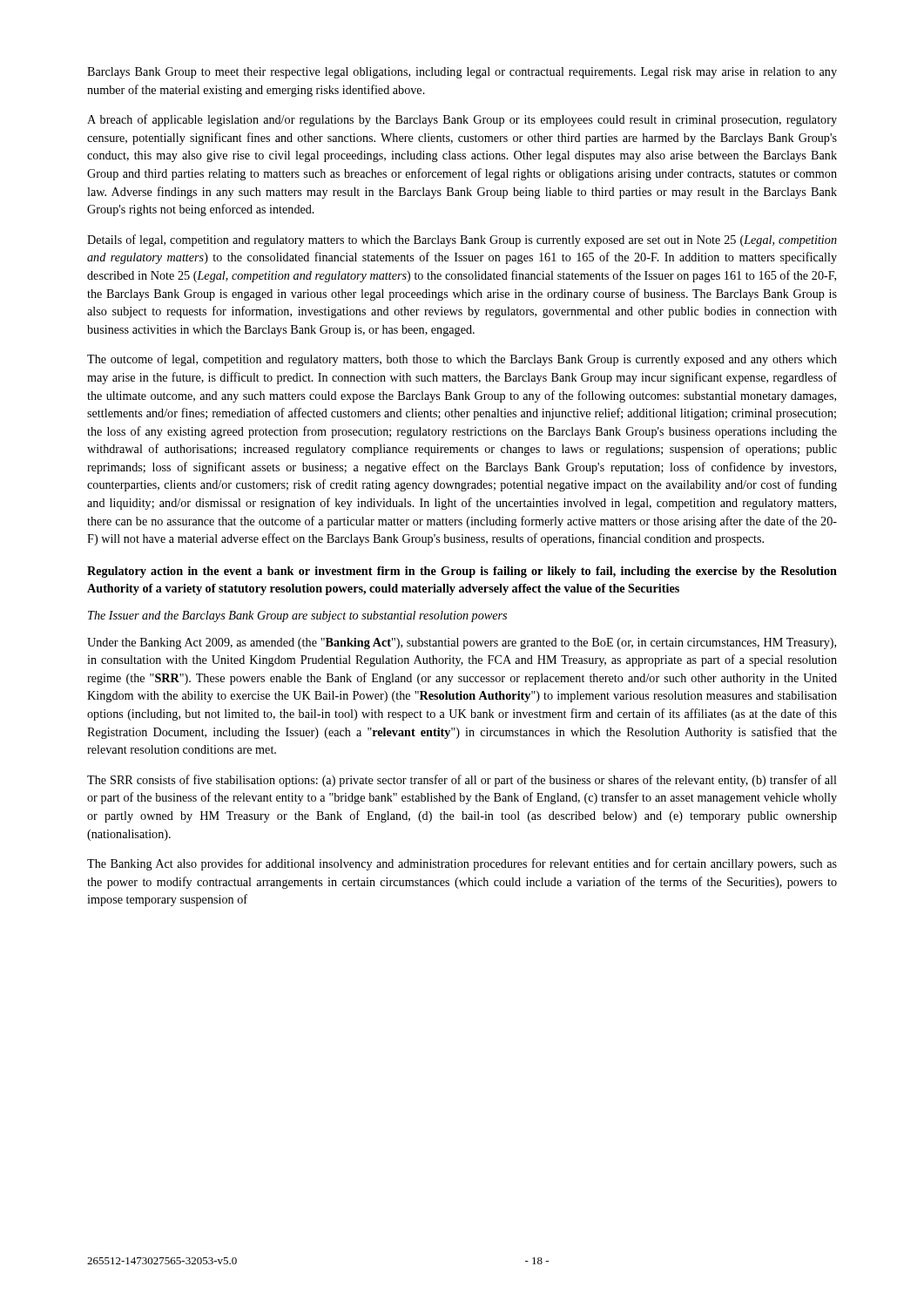Point to the block starting "The outcome of legal, competition"
924x1307 pixels.
coord(462,449)
